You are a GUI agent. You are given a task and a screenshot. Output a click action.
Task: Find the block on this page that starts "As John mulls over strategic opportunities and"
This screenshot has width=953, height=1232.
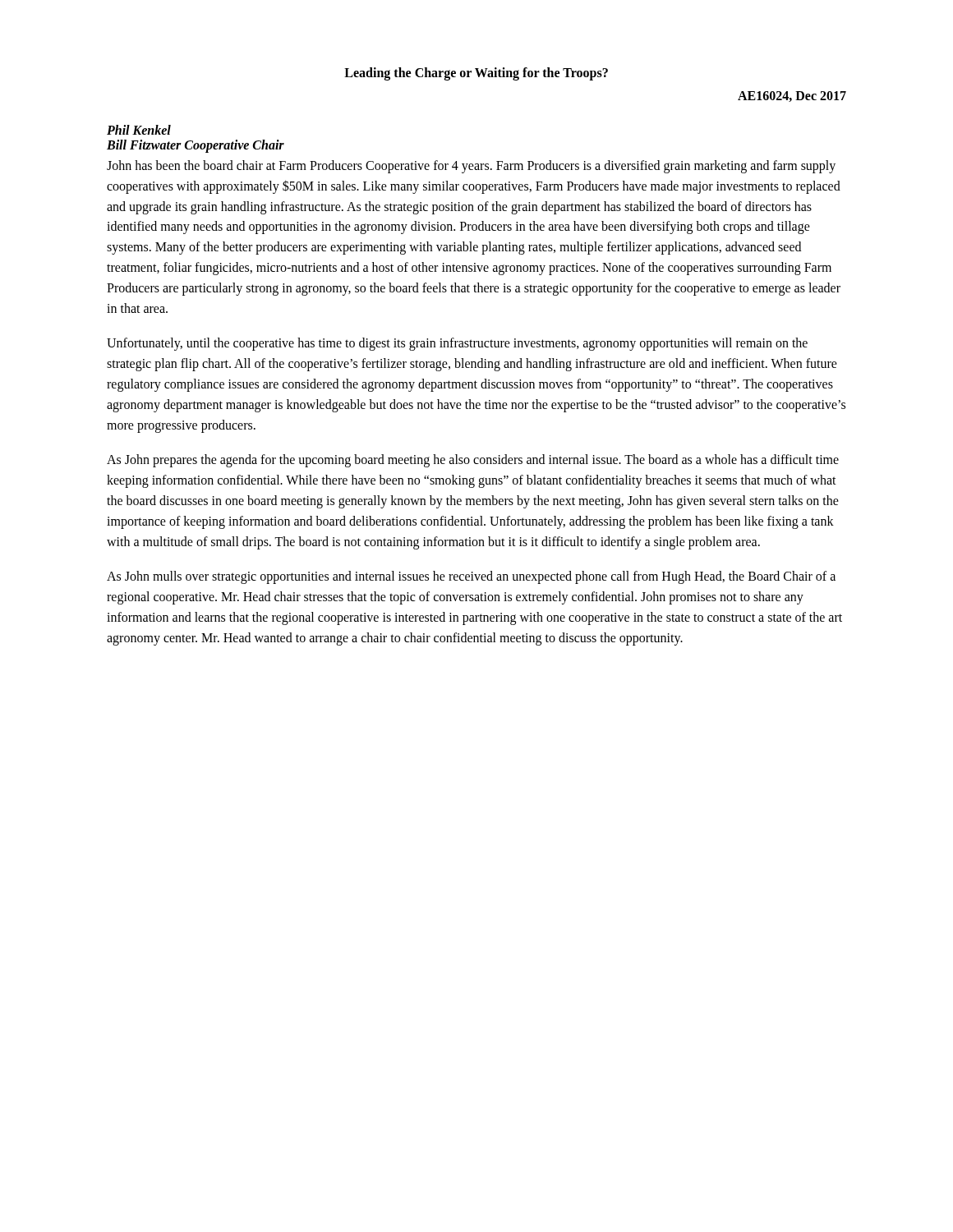click(x=475, y=607)
